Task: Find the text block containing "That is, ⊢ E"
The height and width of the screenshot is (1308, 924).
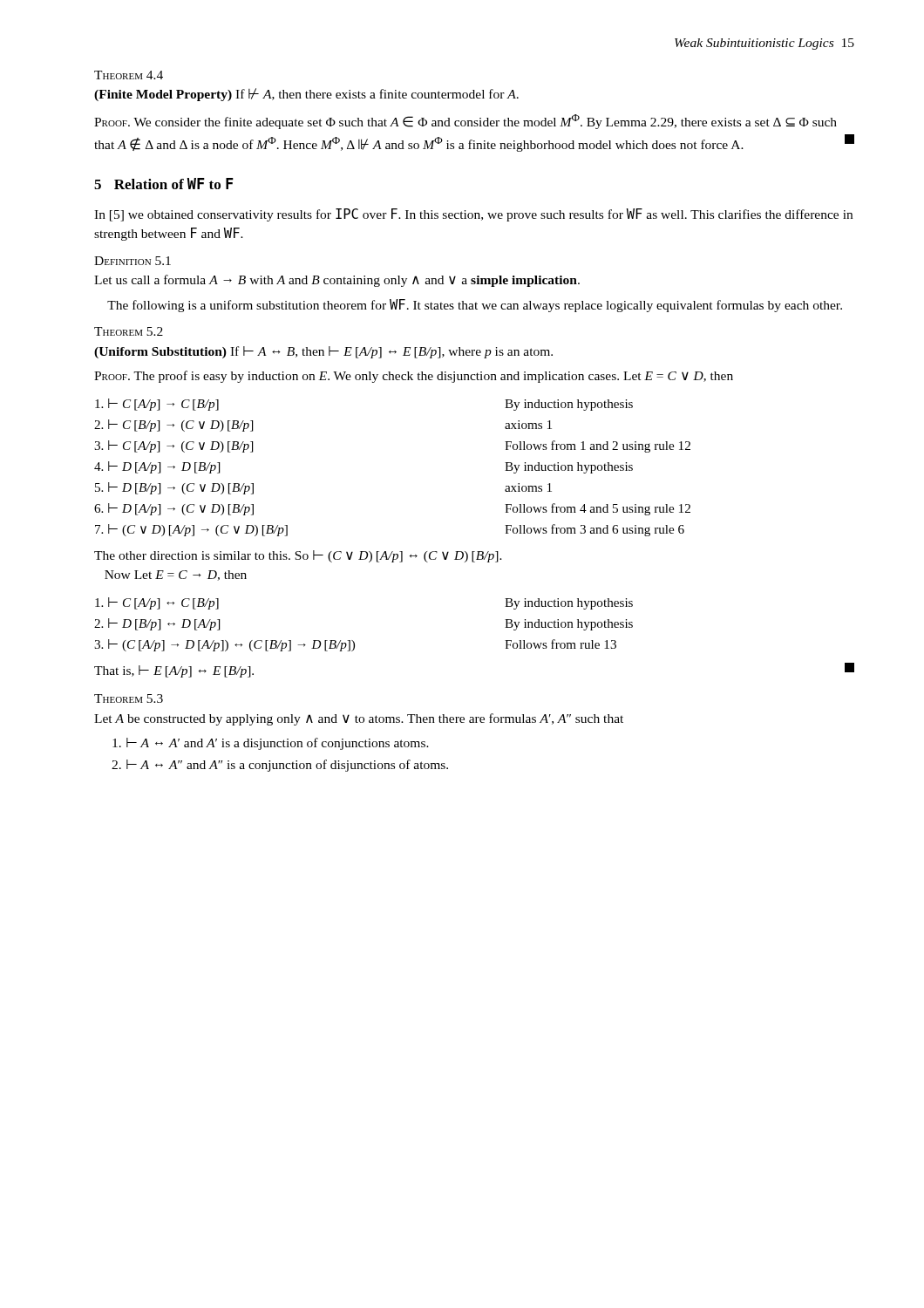Action: tap(176, 670)
